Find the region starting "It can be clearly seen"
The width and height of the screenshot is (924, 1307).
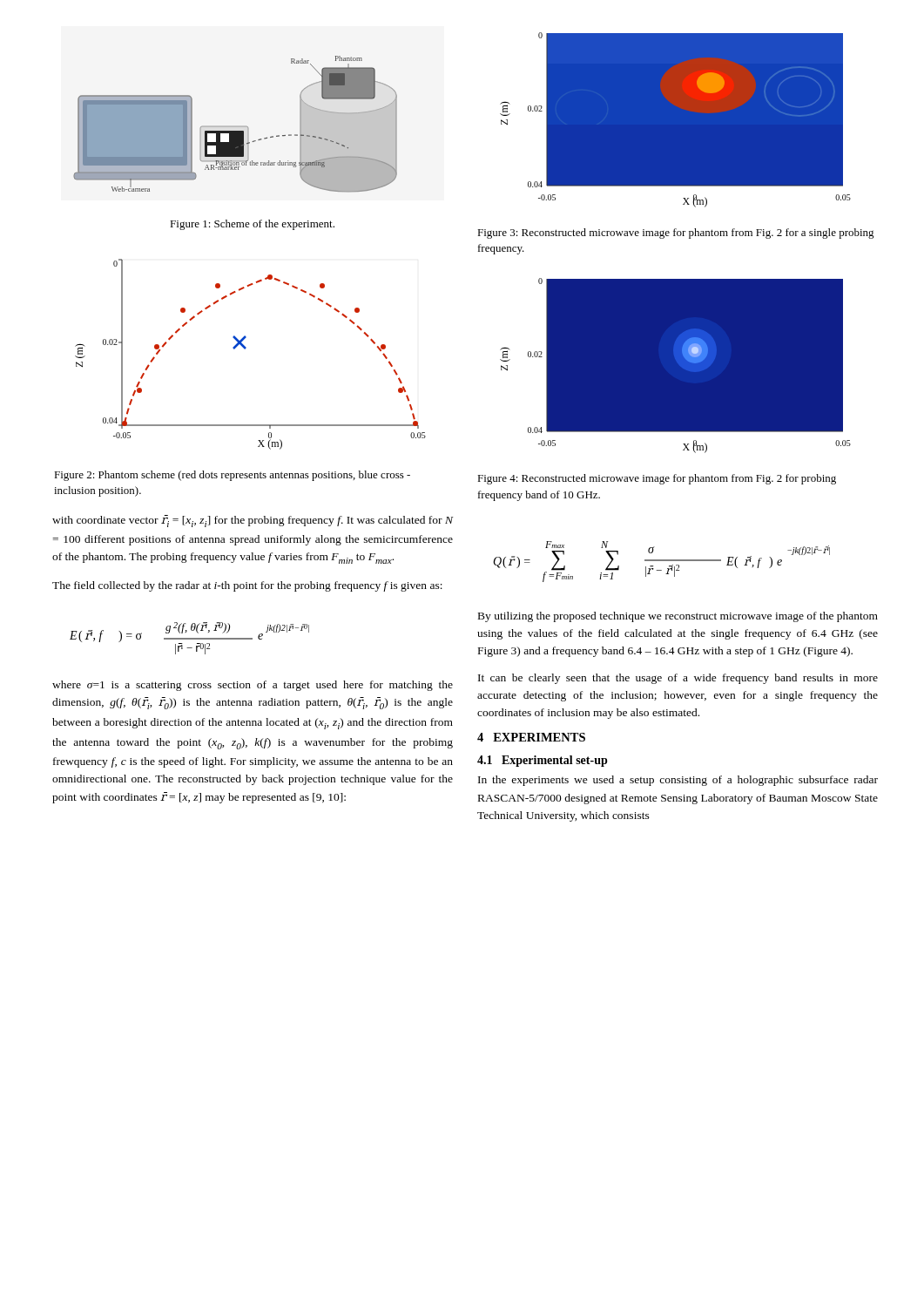678,695
